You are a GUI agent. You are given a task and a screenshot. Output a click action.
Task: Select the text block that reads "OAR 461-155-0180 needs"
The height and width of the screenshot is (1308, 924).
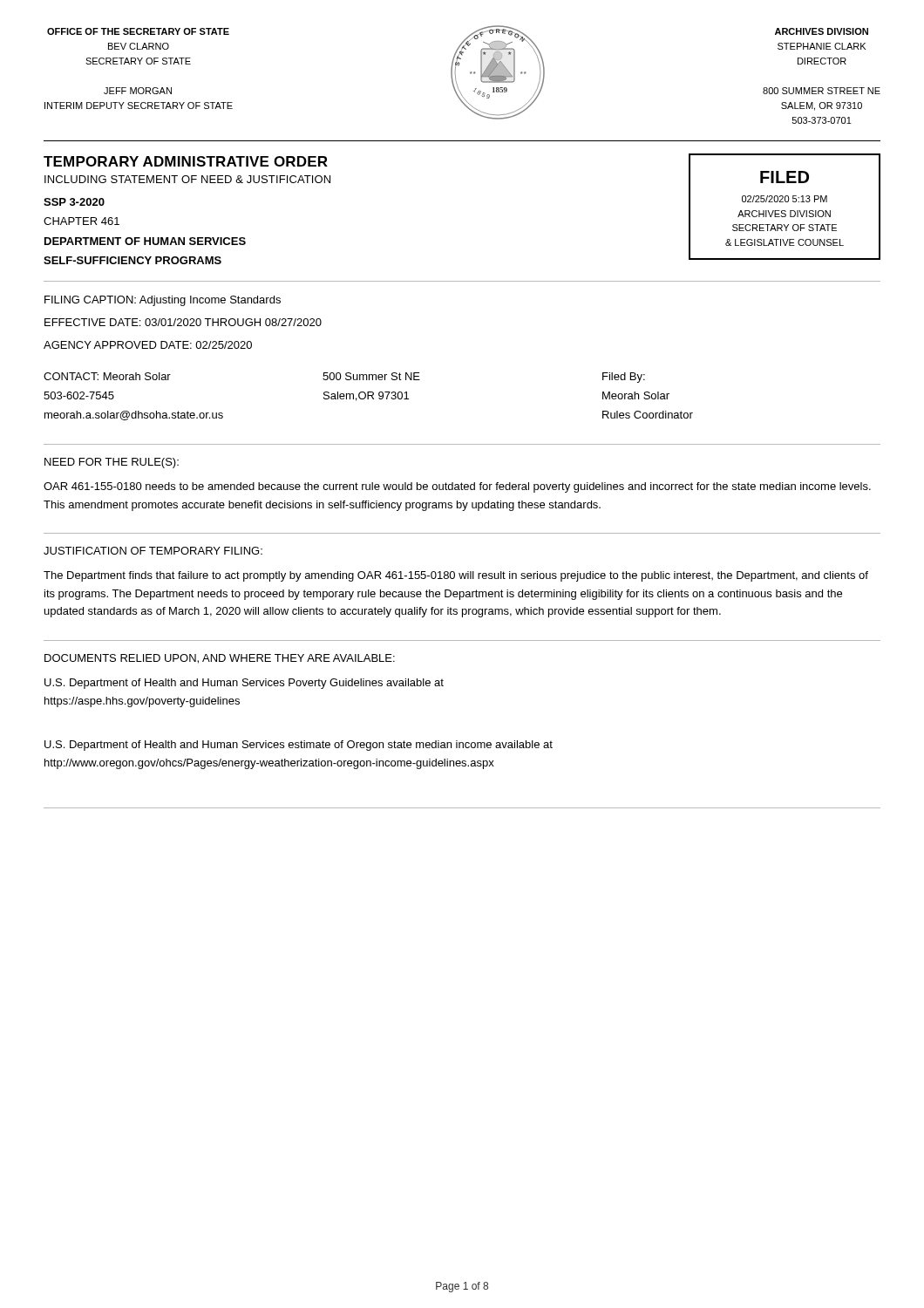[457, 495]
